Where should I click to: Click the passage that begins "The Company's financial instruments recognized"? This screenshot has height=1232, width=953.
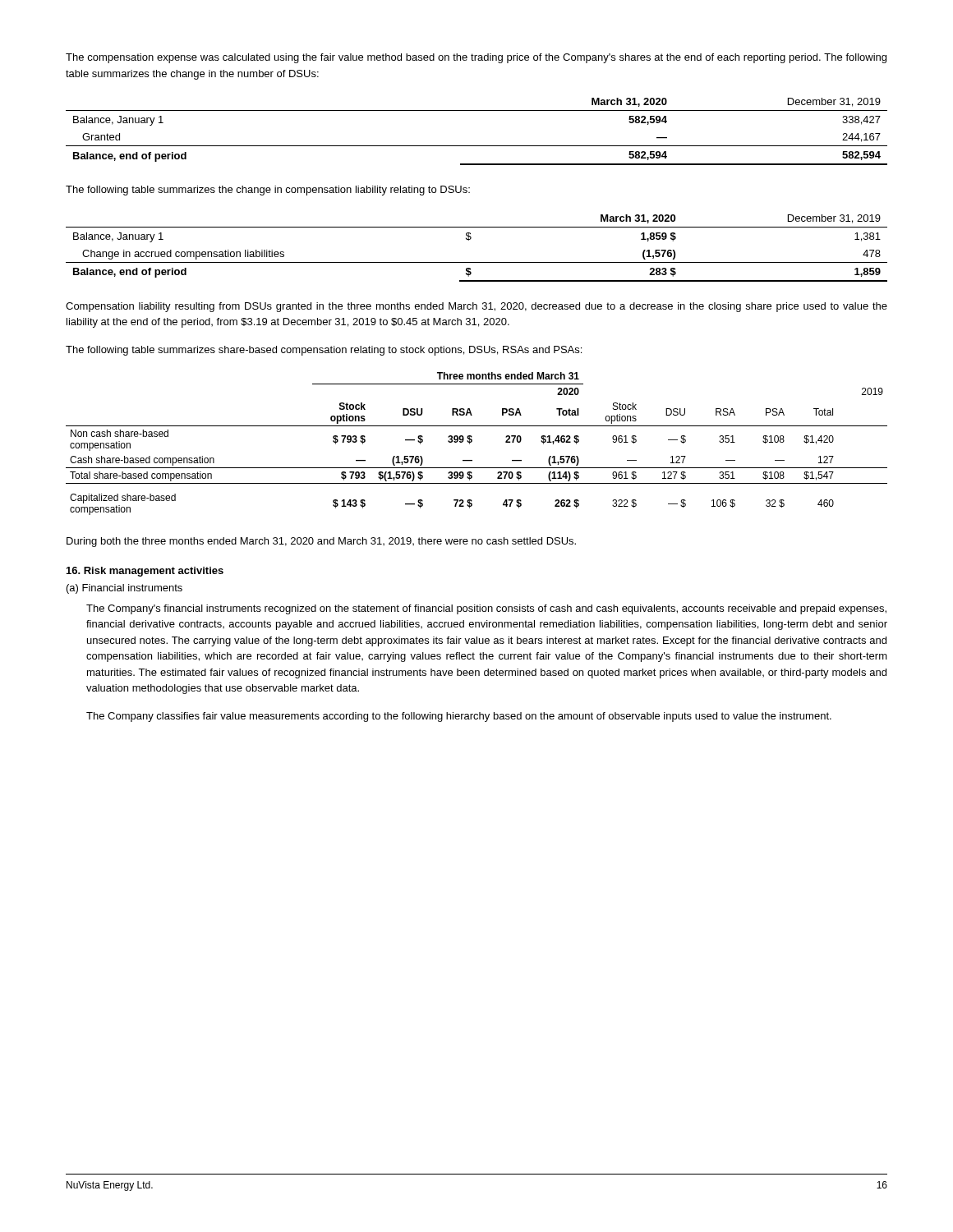click(x=487, y=648)
